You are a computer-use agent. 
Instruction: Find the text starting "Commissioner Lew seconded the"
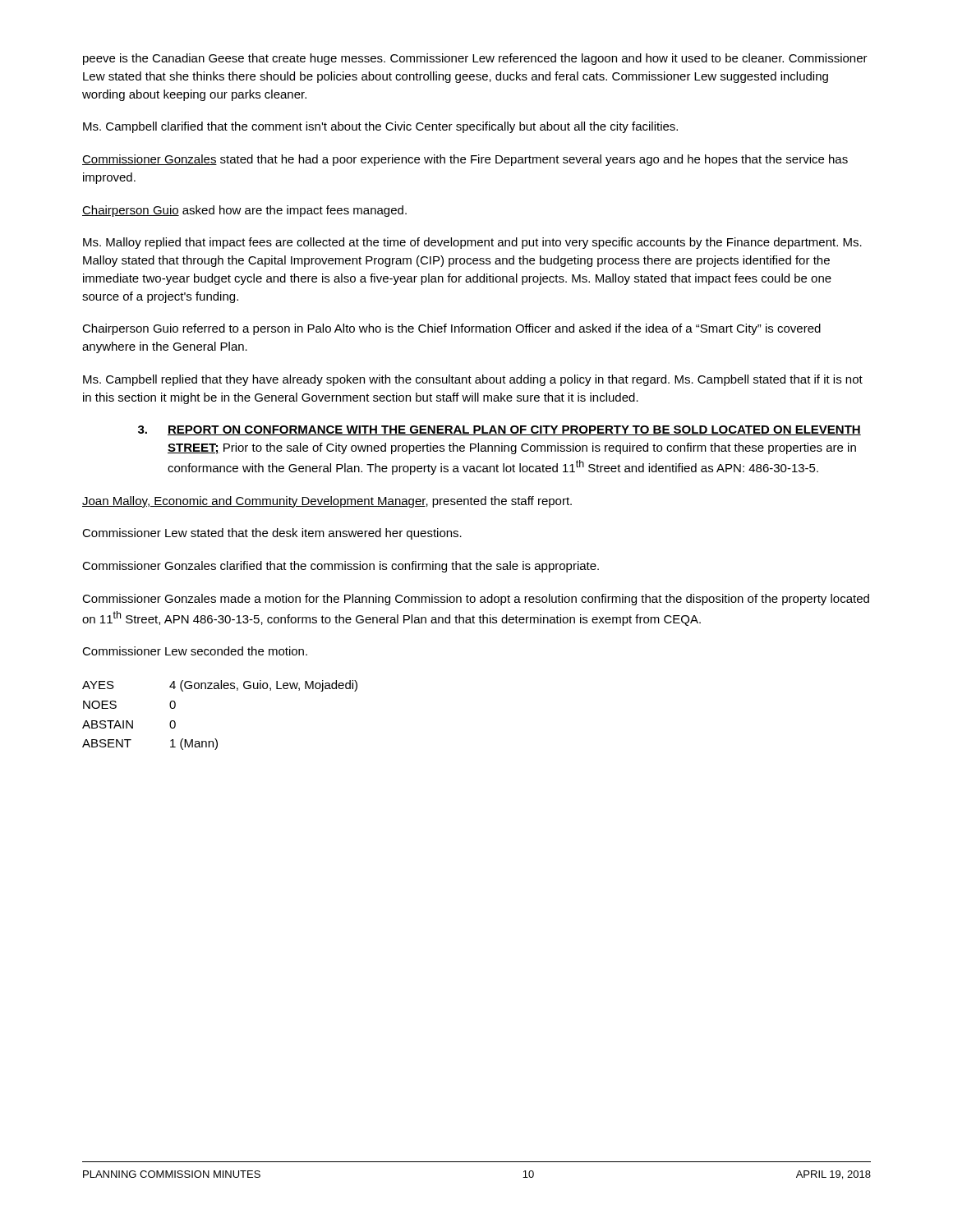tap(195, 651)
